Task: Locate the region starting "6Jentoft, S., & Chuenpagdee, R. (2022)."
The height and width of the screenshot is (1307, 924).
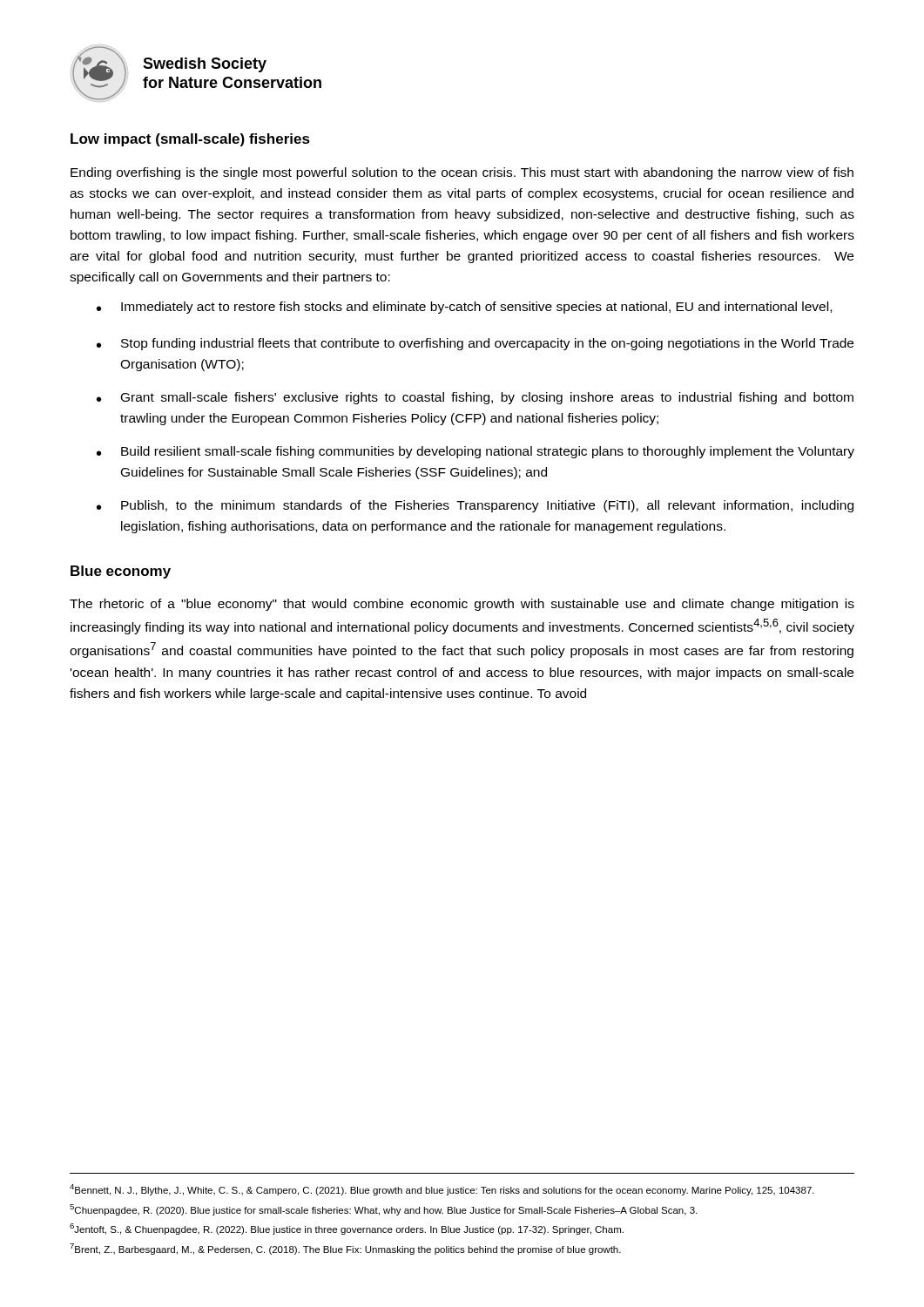Action: [347, 1228]
